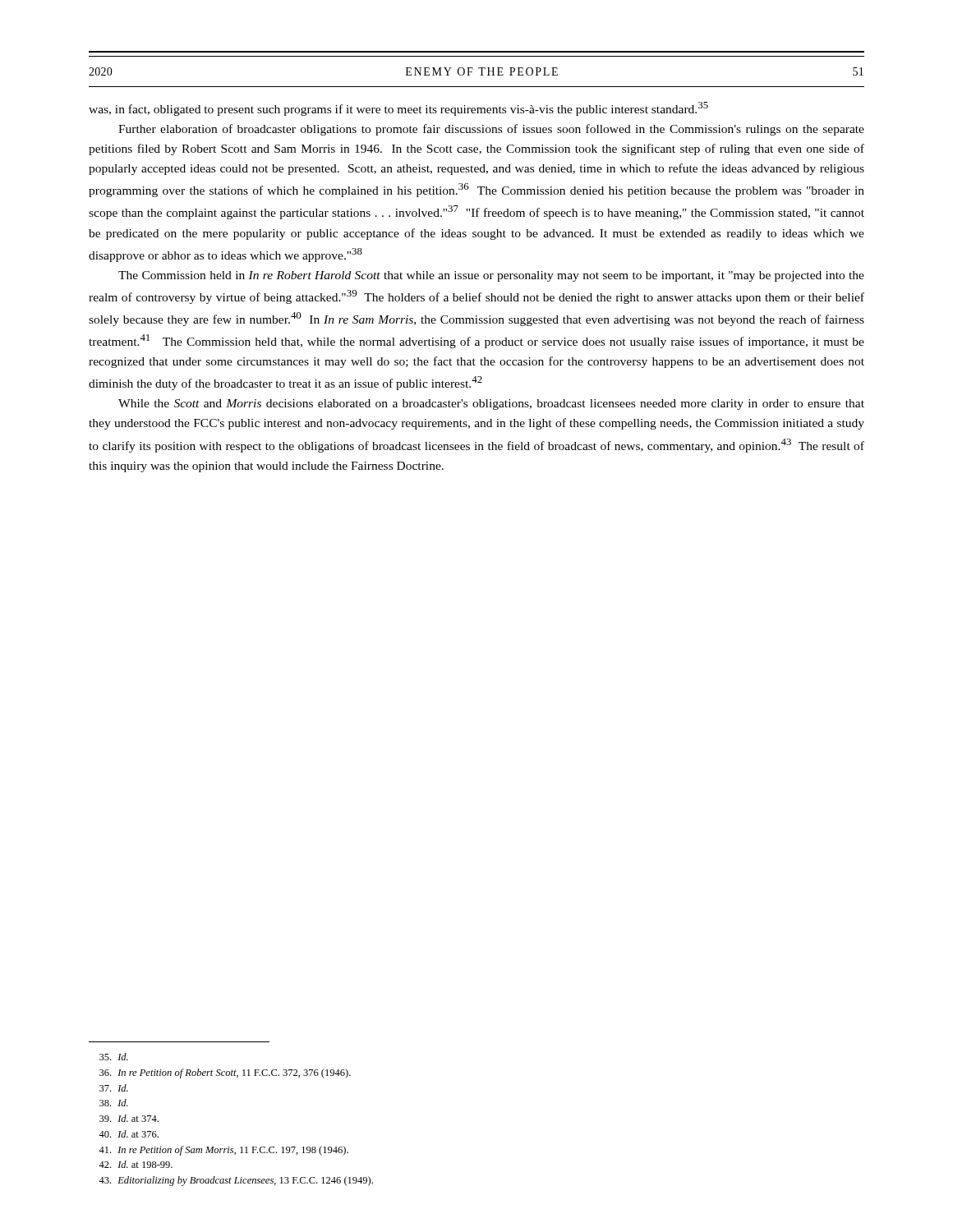The height and width of the screenshot is (1232, 953).
Task: Point to "Id. at 376."
Action: pos(124,1134)
